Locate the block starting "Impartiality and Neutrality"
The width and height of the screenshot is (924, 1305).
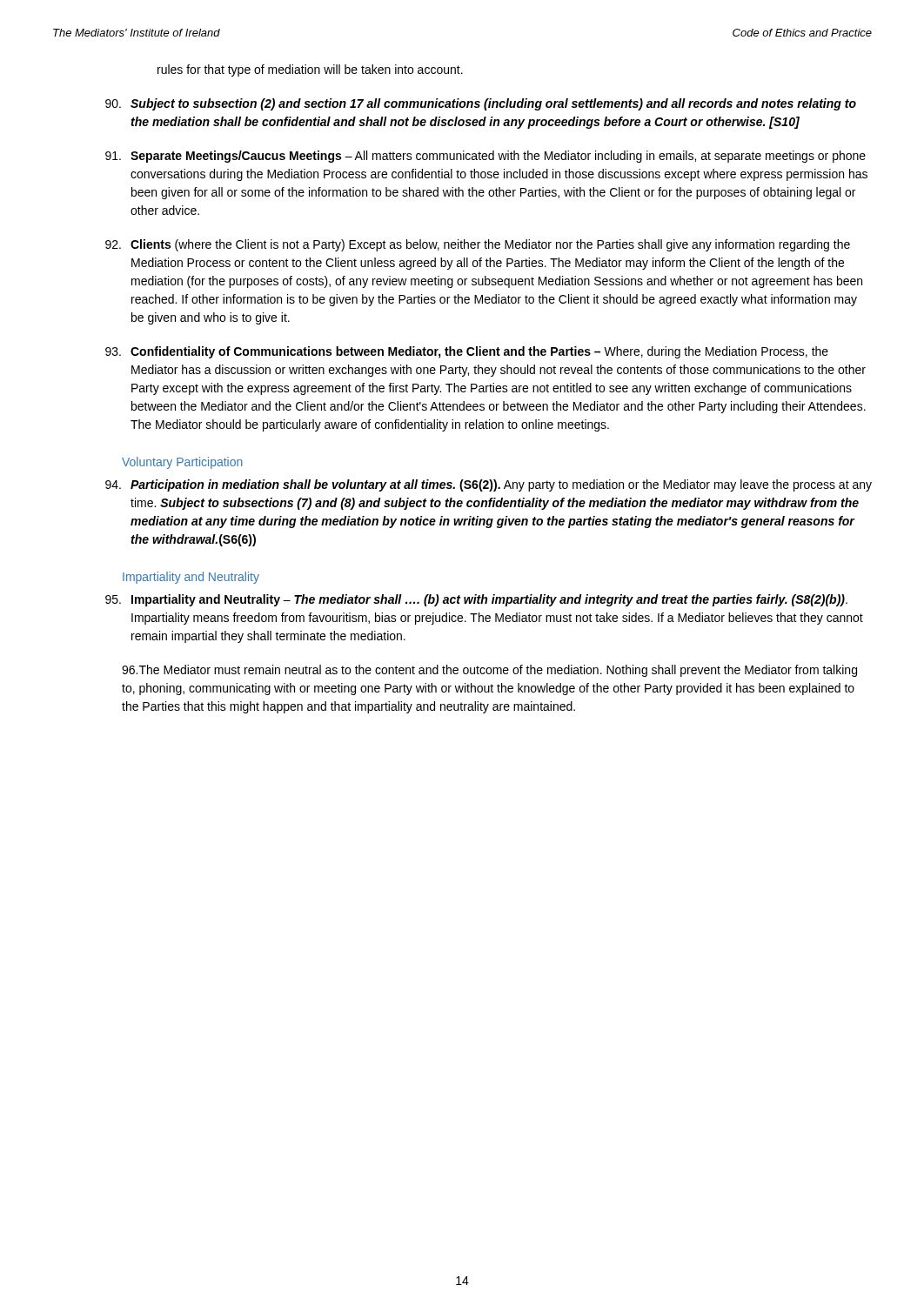point(191,578)
